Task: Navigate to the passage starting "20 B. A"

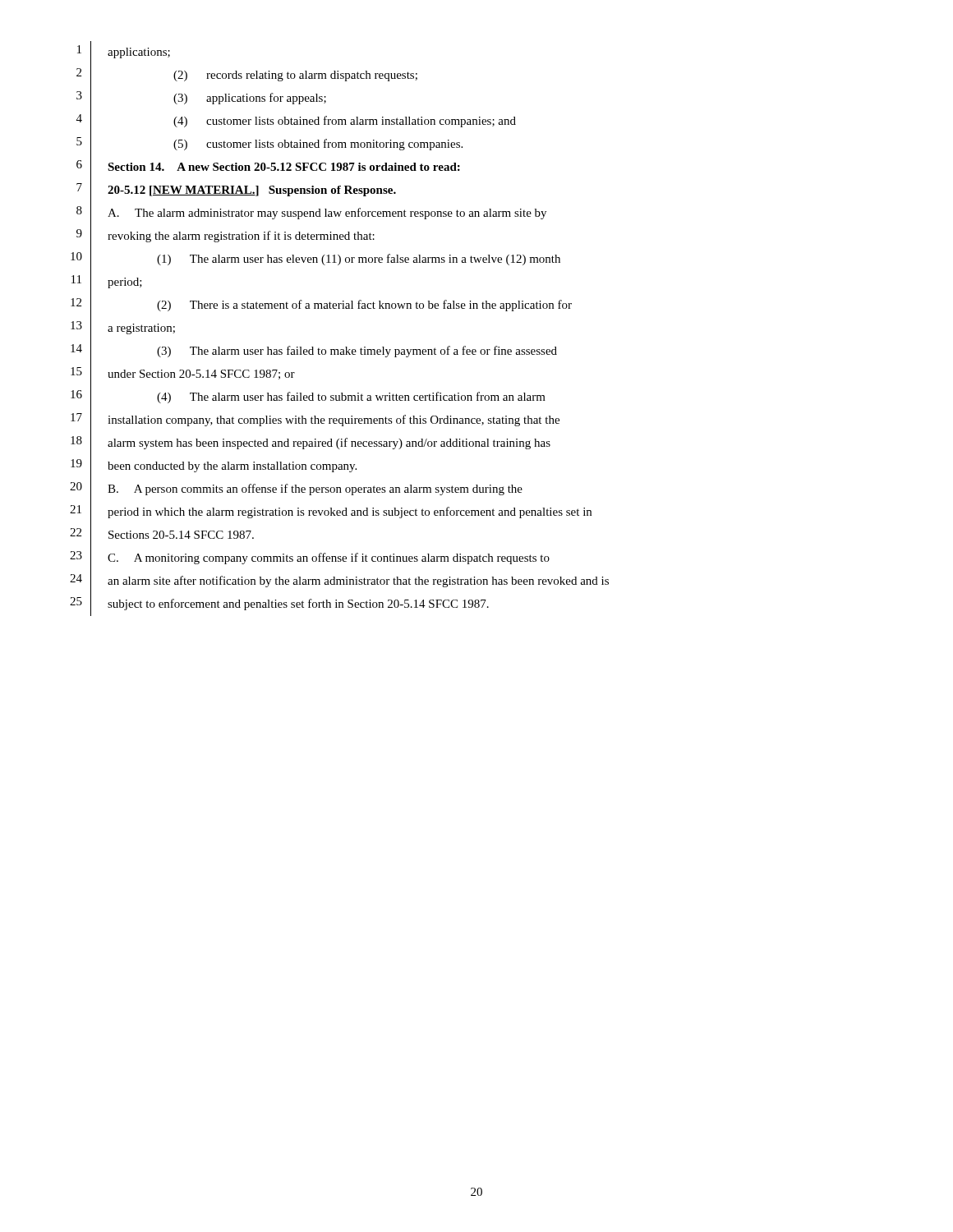Action: (x=468, y=490)
